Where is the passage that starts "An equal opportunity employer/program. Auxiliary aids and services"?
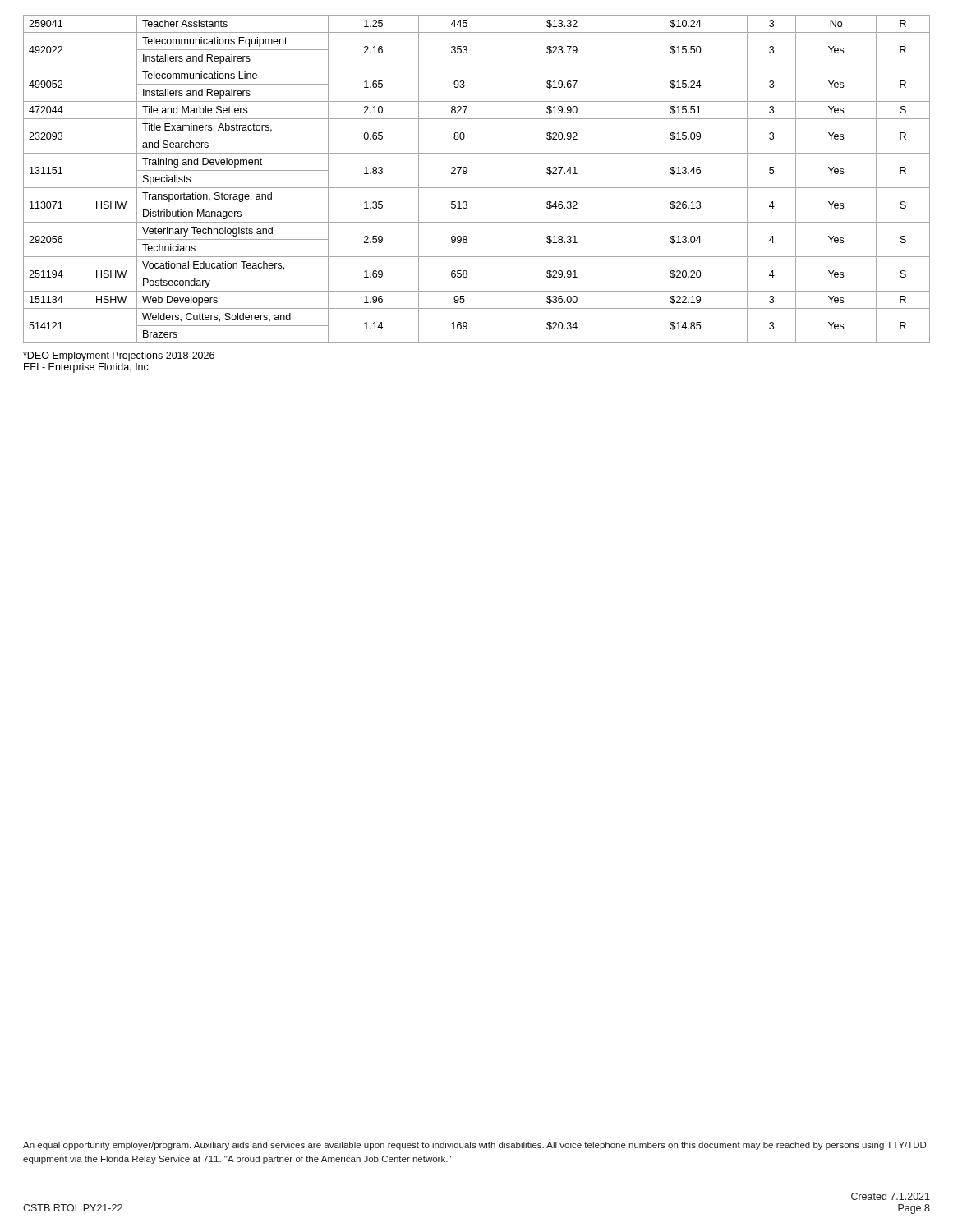This screenshot has height=1232, width=953. (475, 1152)
